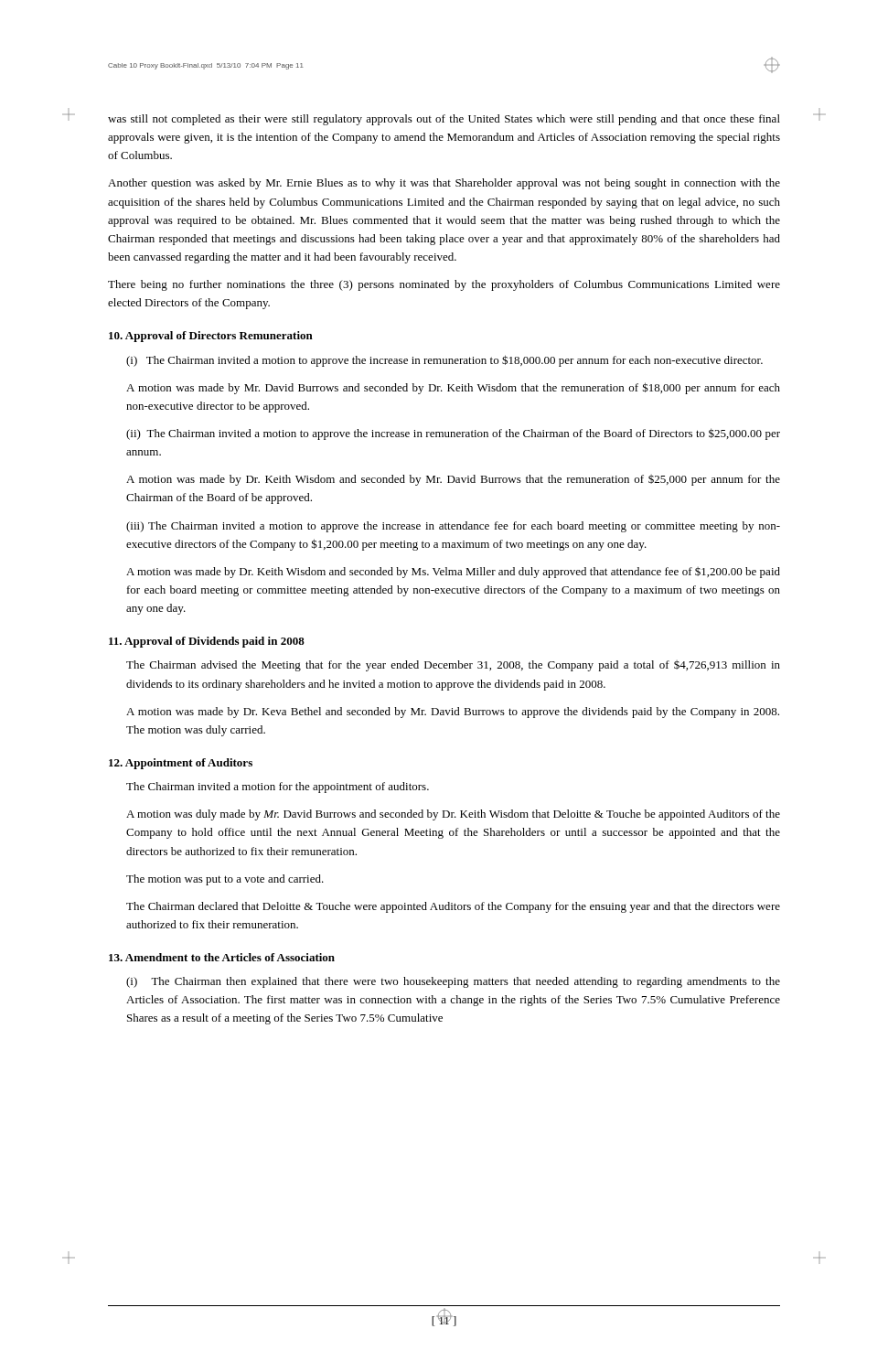
Task: Navigate to the region starting "was still not completed as"
Action: (444, 137)
